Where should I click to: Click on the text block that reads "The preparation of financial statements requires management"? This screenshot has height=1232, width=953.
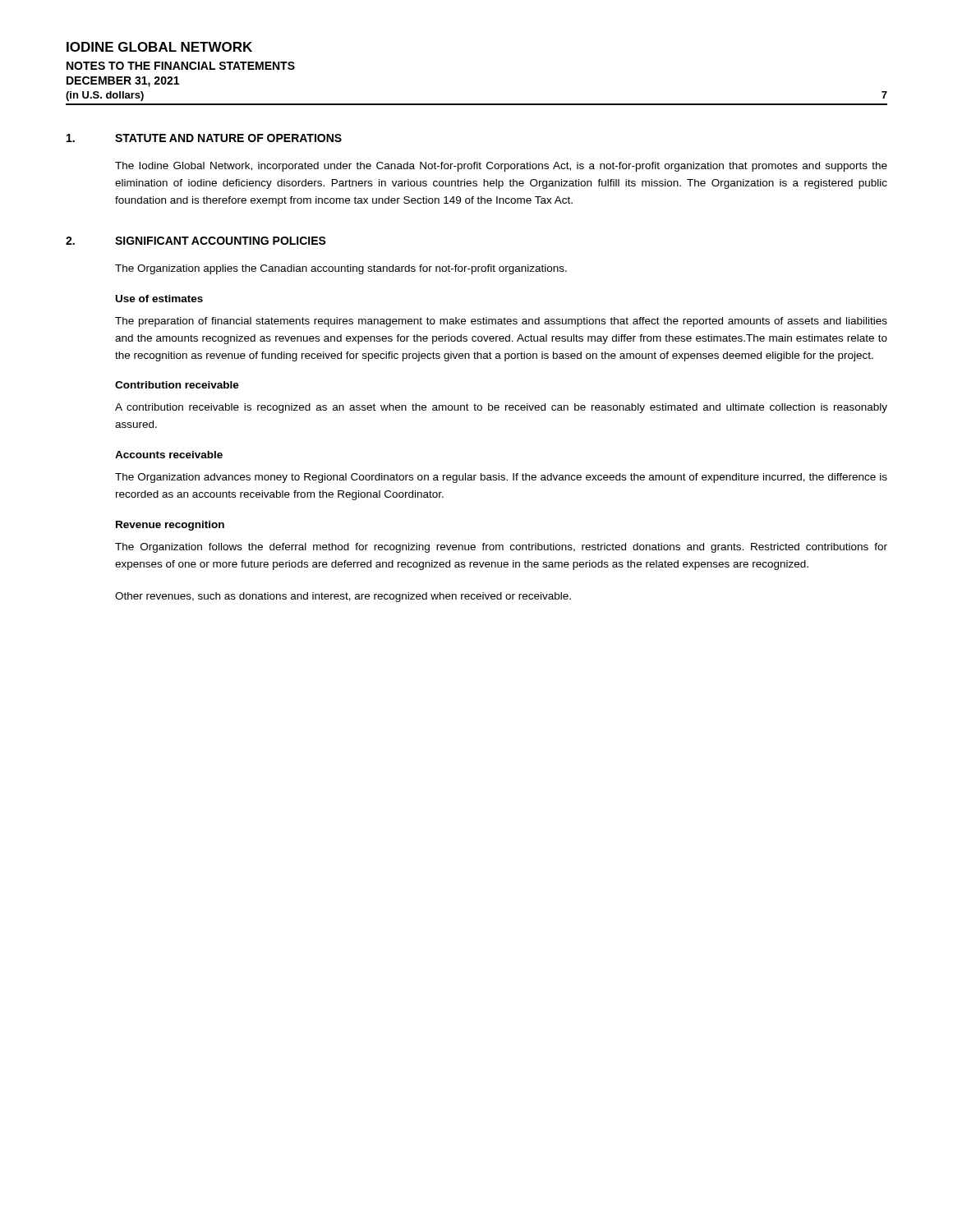pos(501,338)
